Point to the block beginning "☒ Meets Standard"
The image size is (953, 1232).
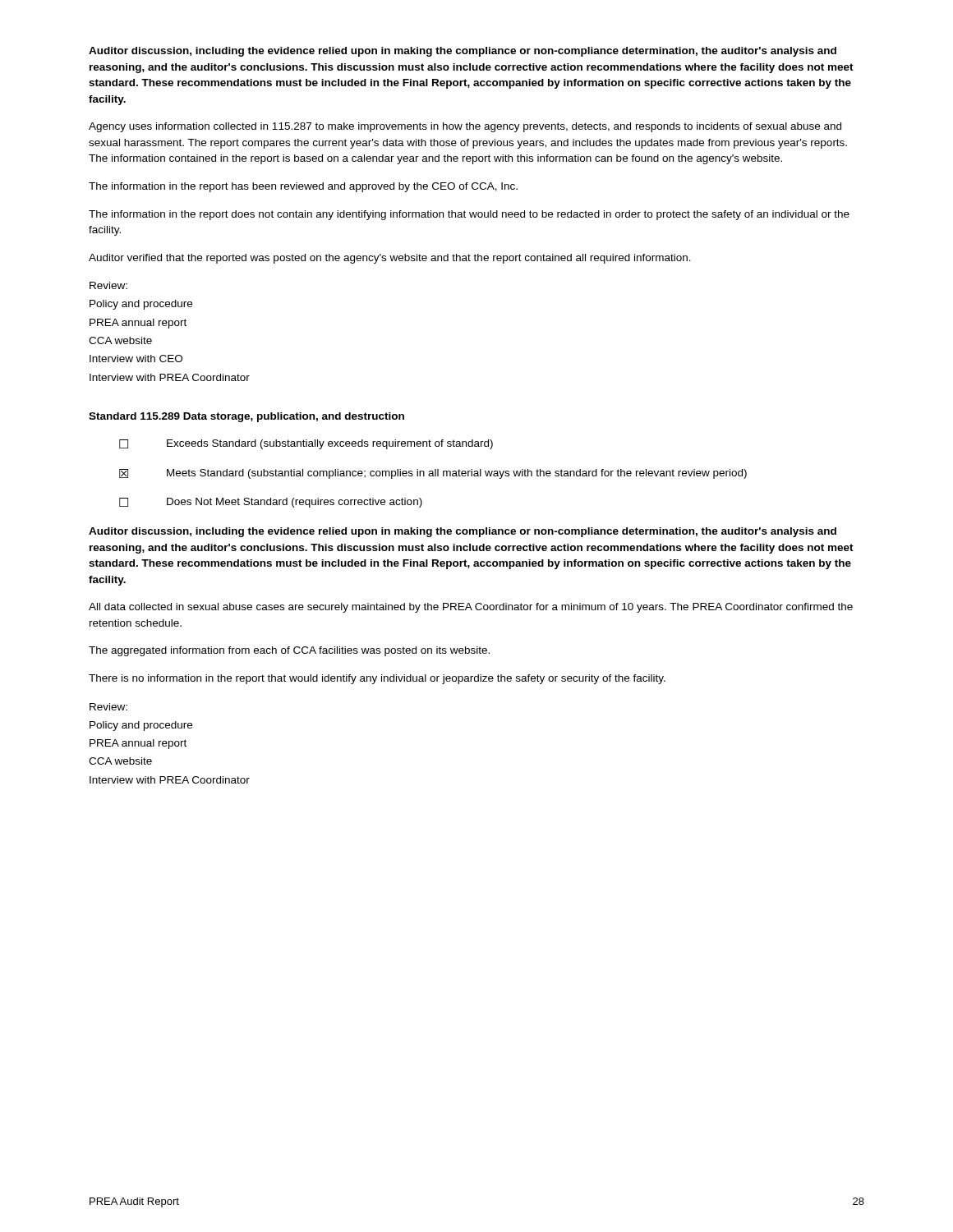tap(433, 473)
